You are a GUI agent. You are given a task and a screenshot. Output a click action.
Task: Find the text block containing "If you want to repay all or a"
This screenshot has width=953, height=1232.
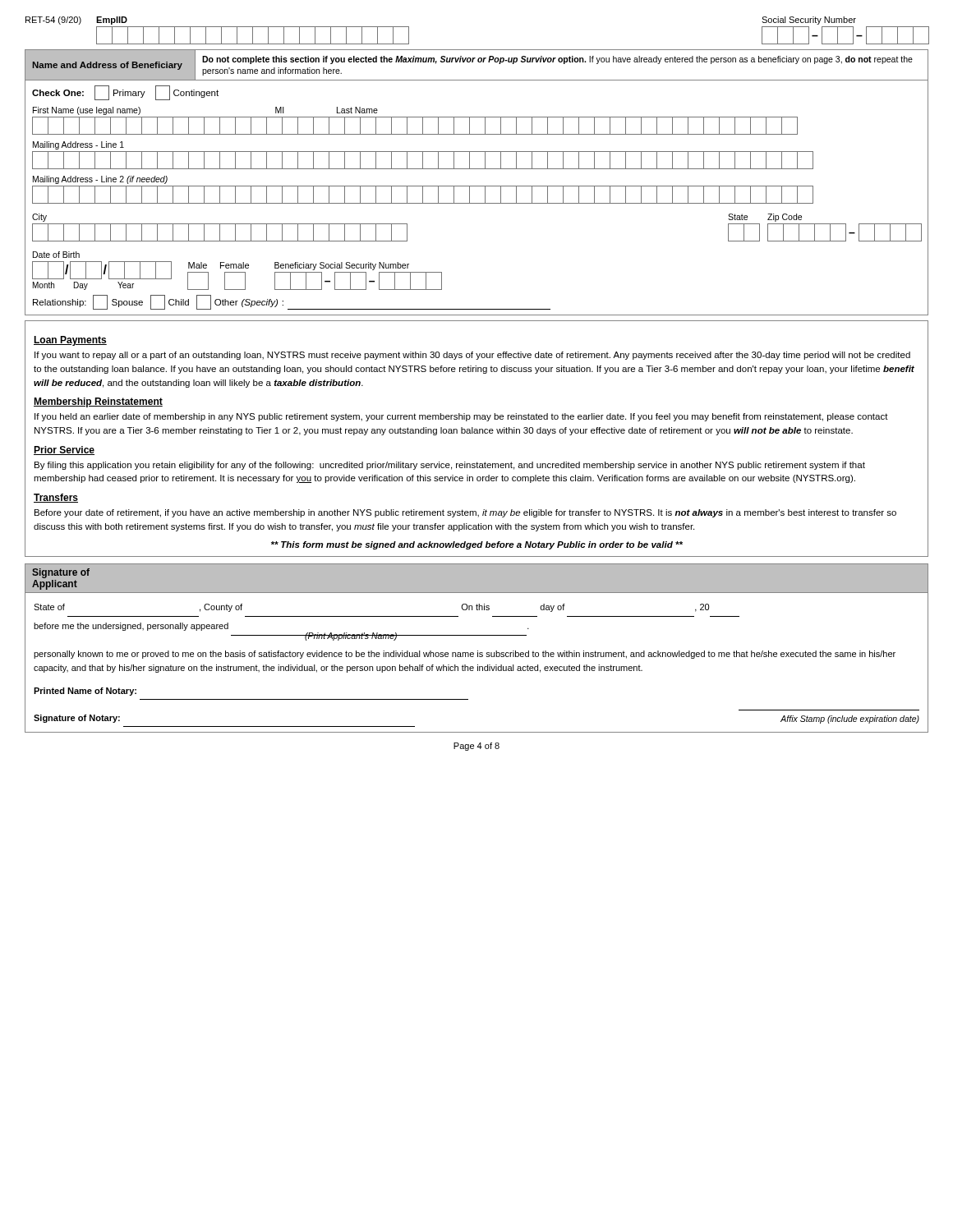pyautogui.click(x=474, y=369)
